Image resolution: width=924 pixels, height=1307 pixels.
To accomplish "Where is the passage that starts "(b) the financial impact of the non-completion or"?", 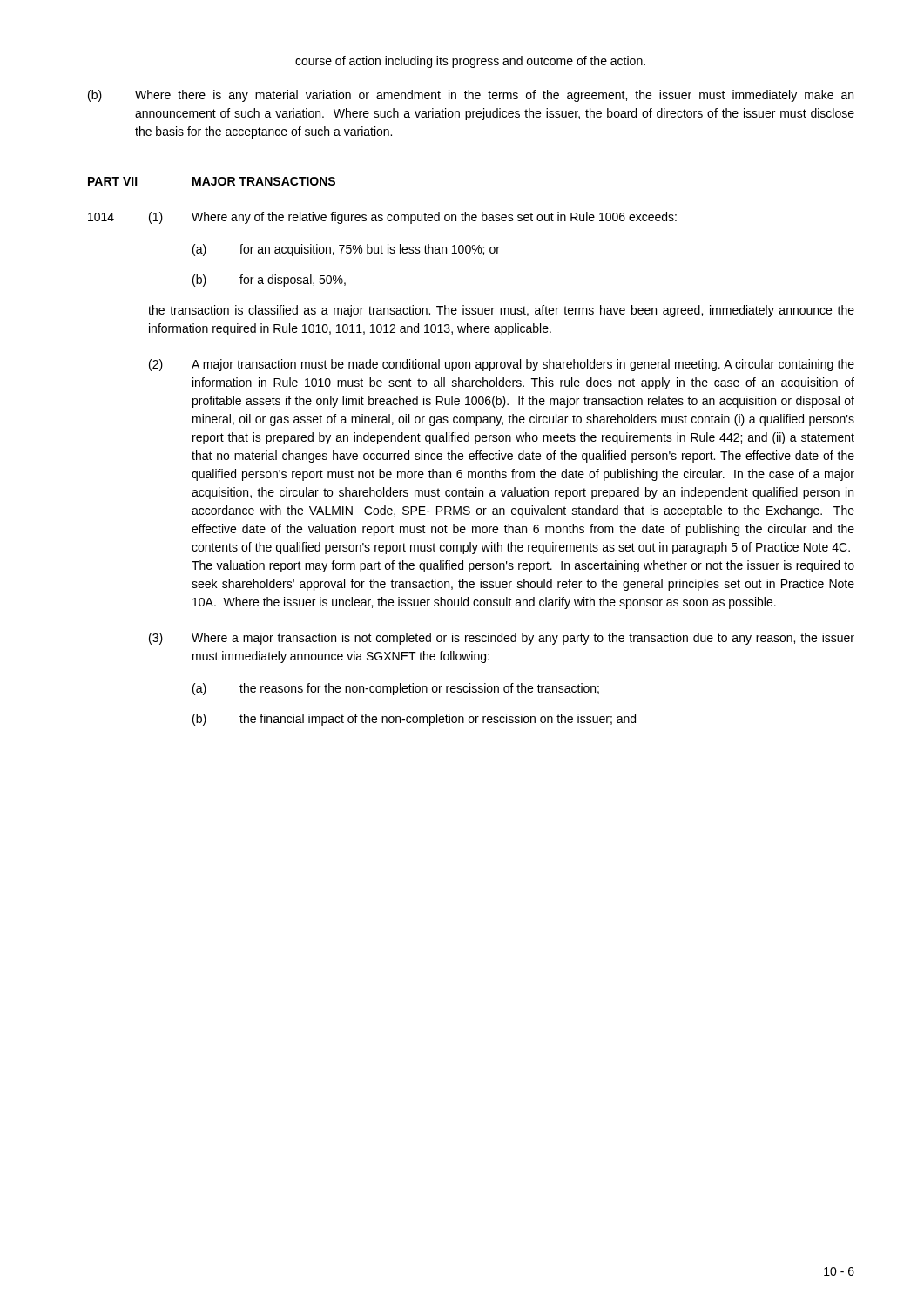I will tap(523, 719).
